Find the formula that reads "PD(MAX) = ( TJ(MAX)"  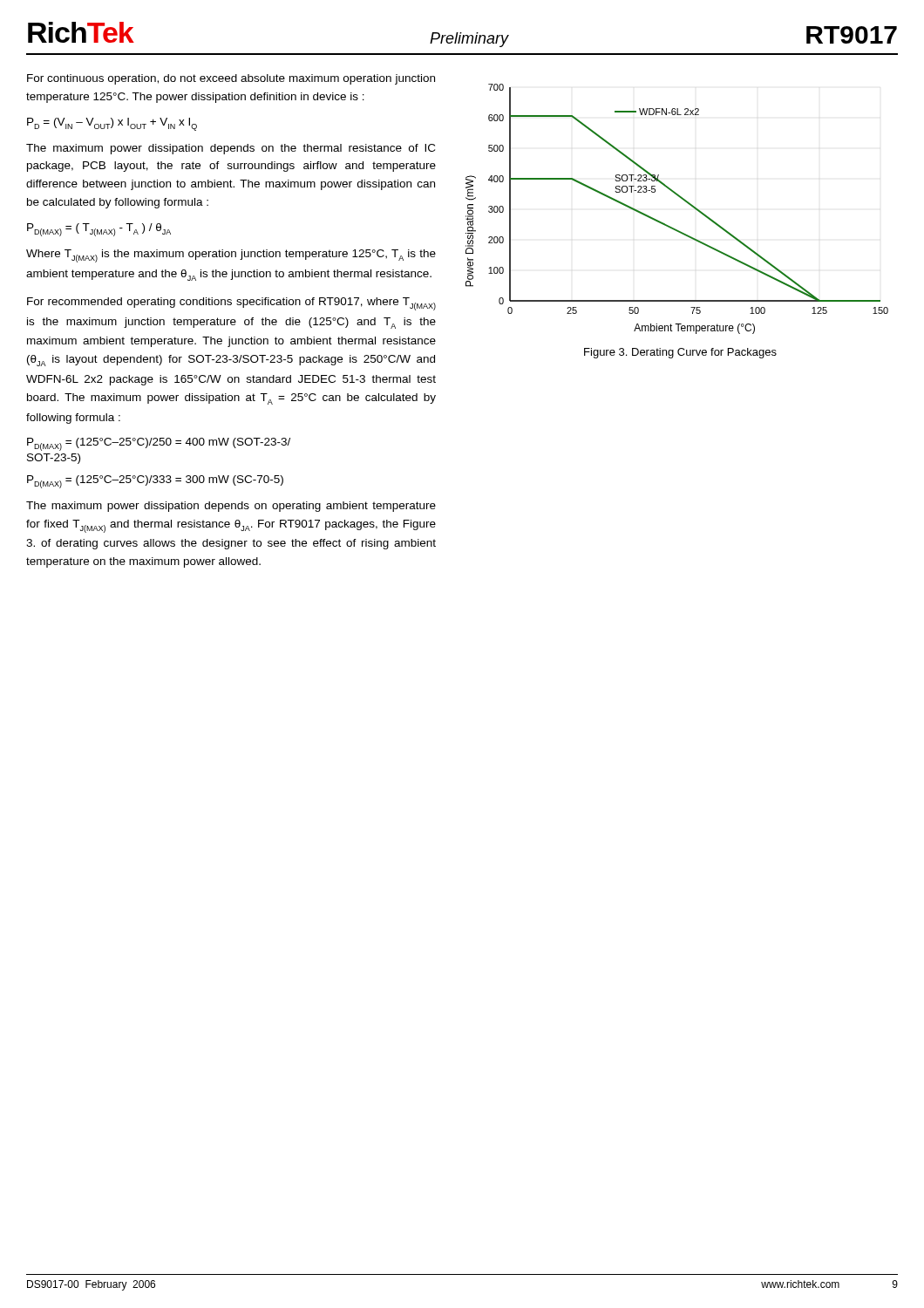[99, 229]
